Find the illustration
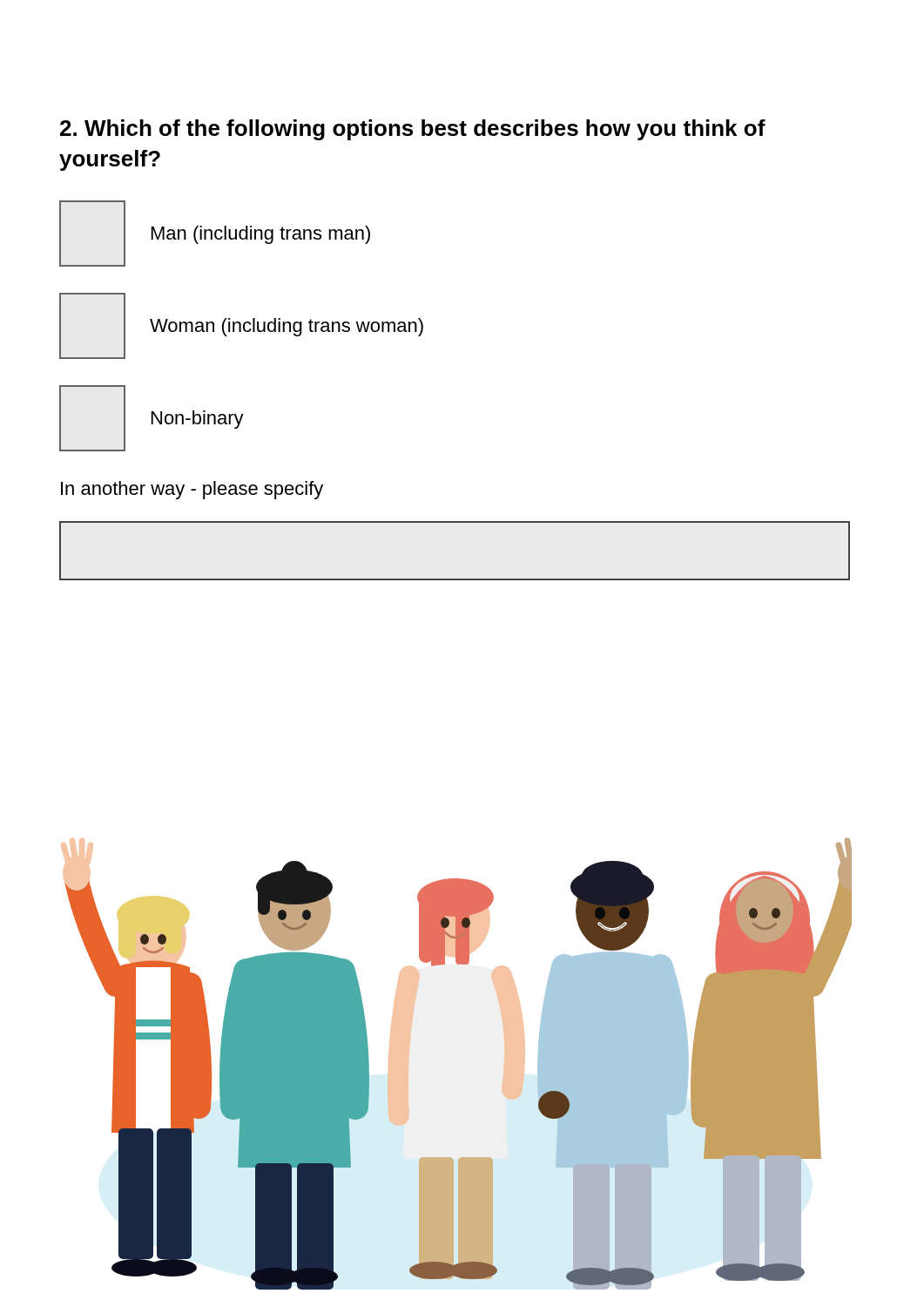 point(455,1011)
